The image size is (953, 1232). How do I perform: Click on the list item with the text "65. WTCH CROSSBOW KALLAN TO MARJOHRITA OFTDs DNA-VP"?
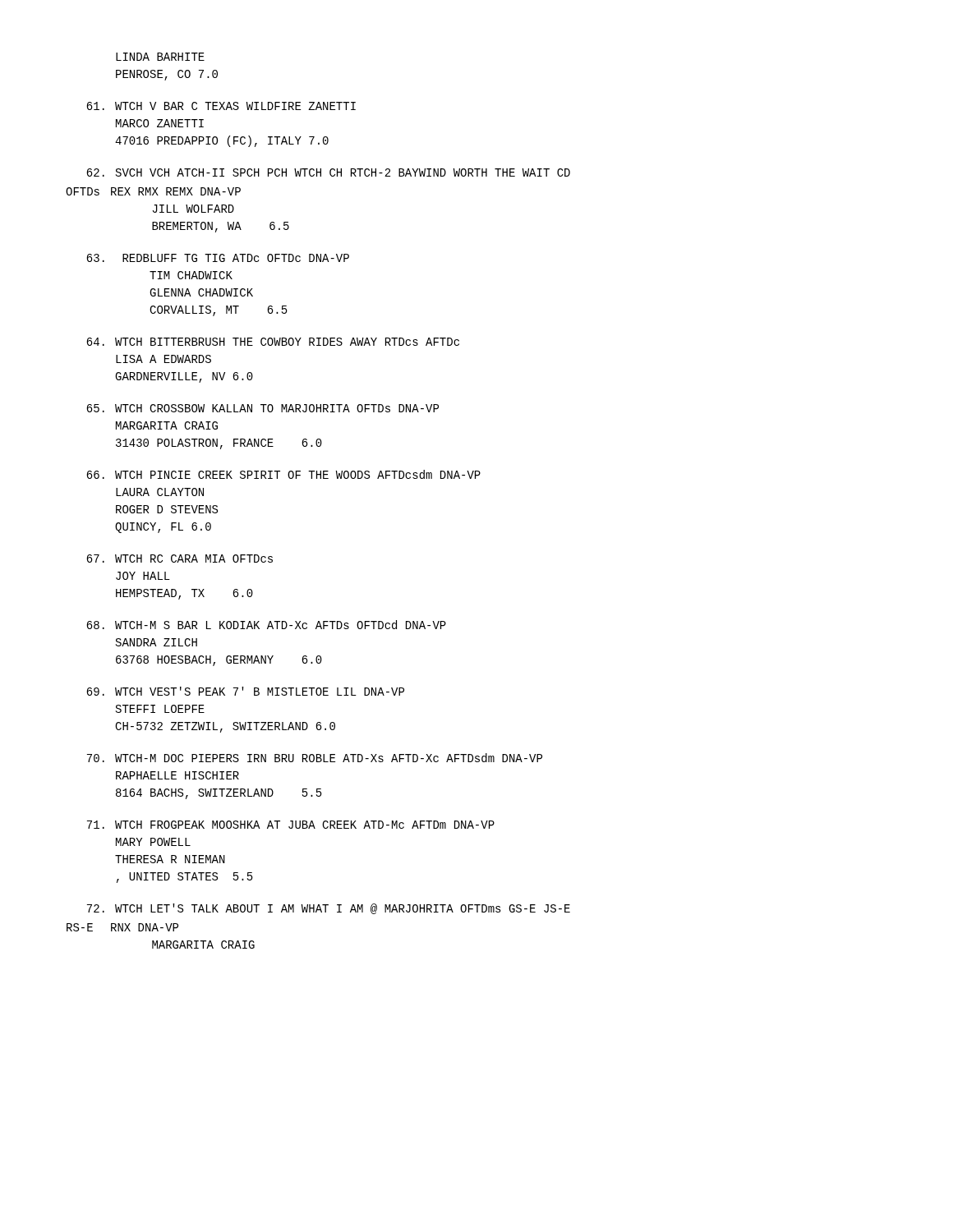coord(262,408)
